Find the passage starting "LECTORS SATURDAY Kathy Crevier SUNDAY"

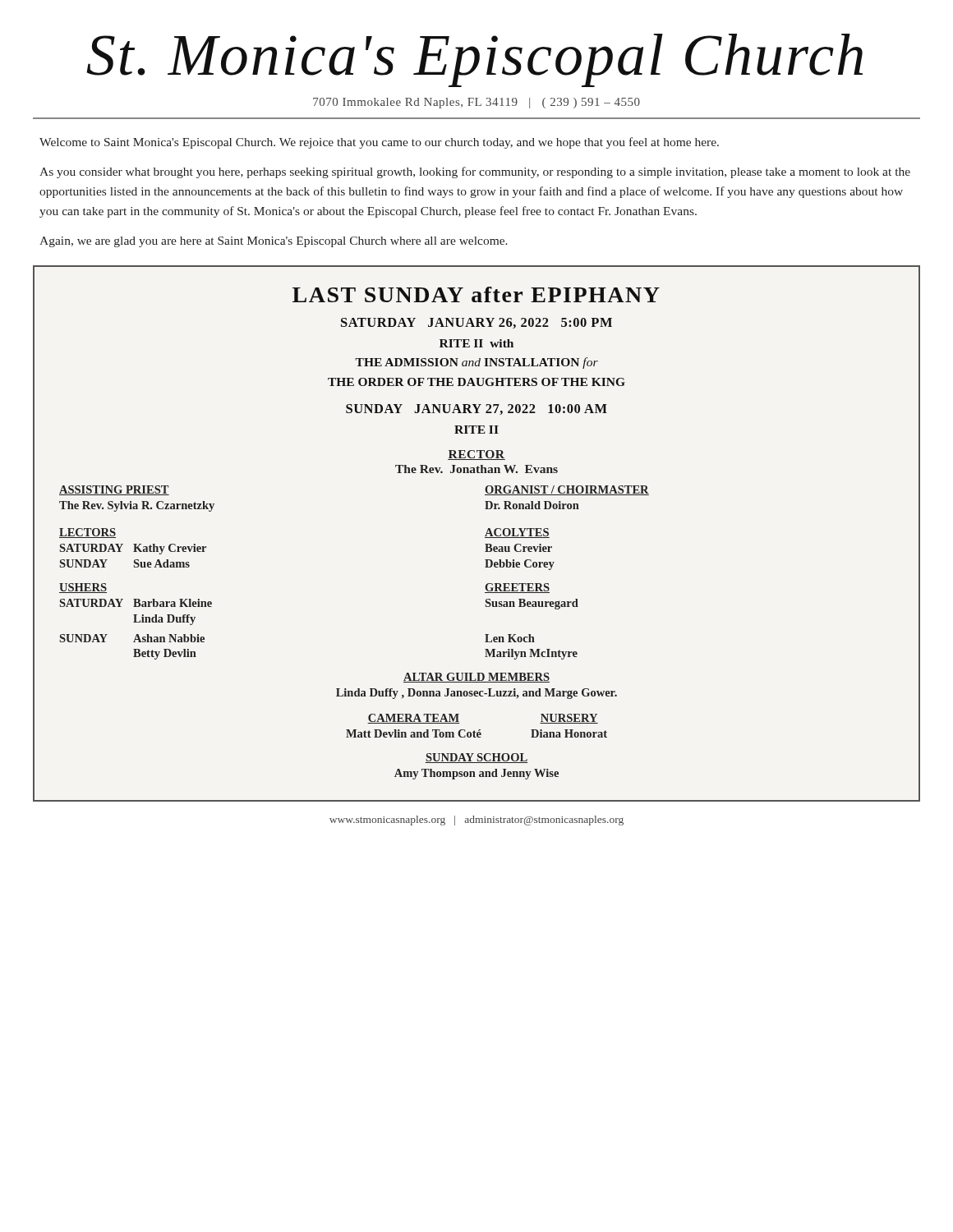click(x=87, y=533)
